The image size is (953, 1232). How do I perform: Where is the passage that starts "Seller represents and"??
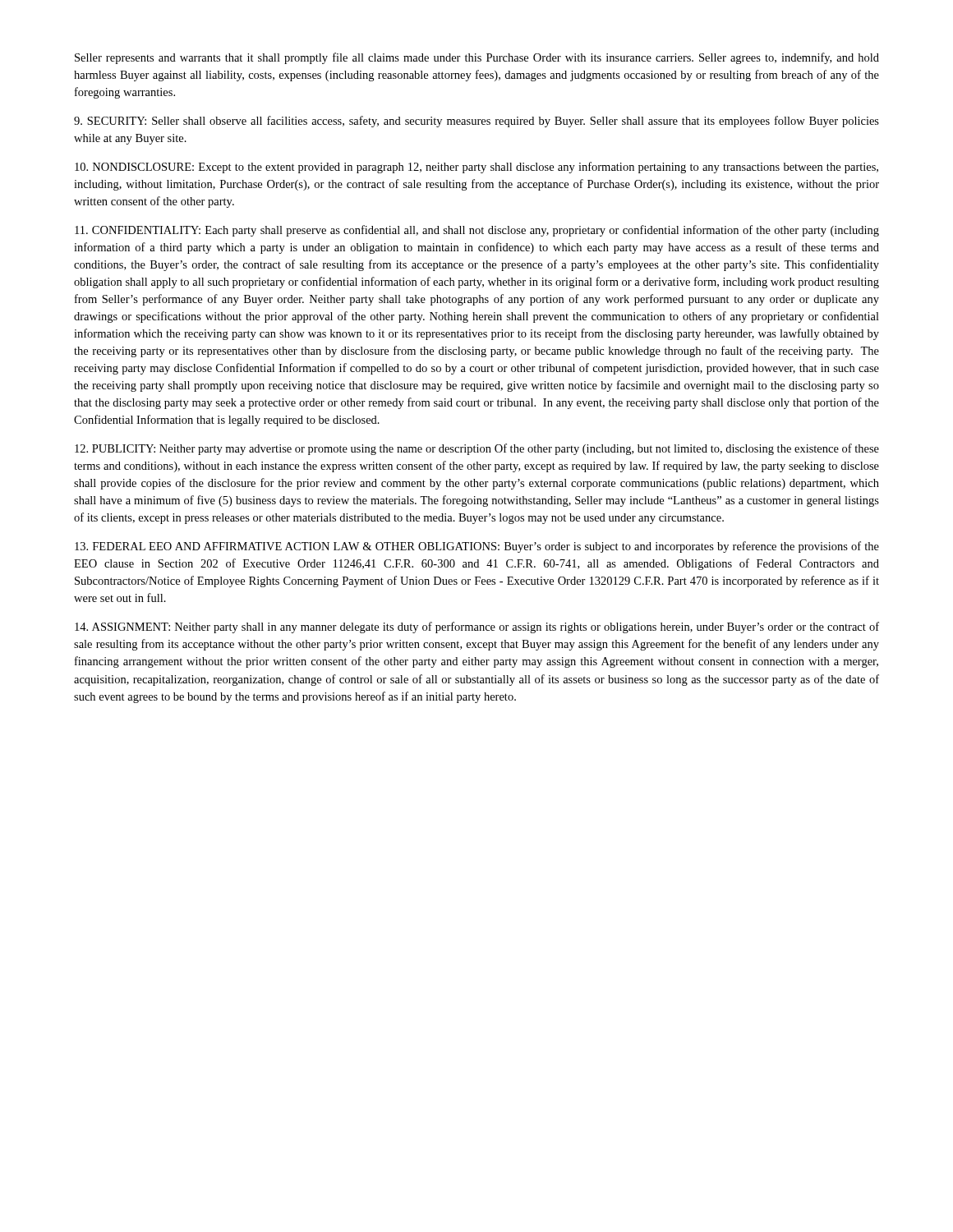(x=476, y=75)
